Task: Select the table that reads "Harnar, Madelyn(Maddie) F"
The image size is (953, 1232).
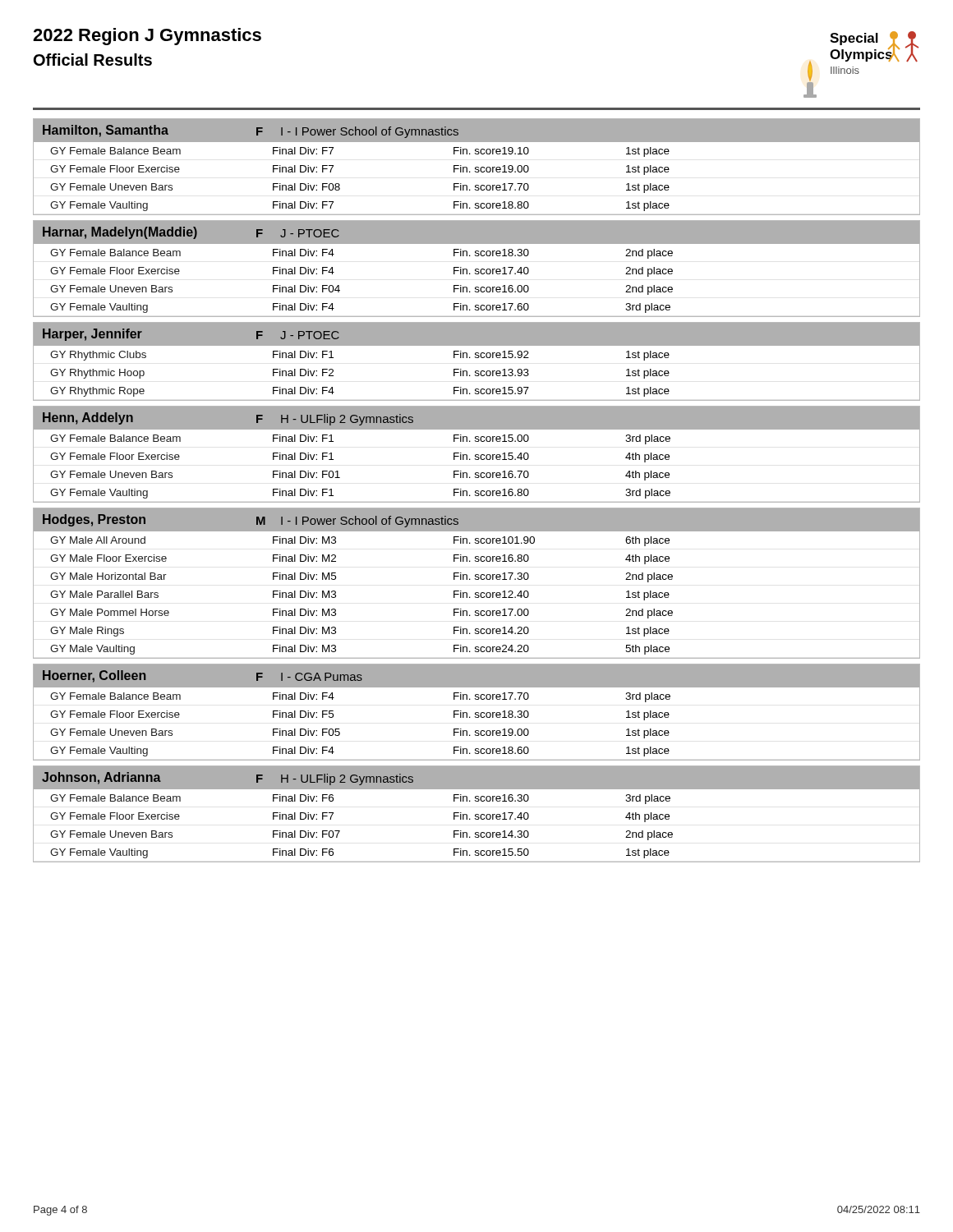Action: (x=476, y=269)
